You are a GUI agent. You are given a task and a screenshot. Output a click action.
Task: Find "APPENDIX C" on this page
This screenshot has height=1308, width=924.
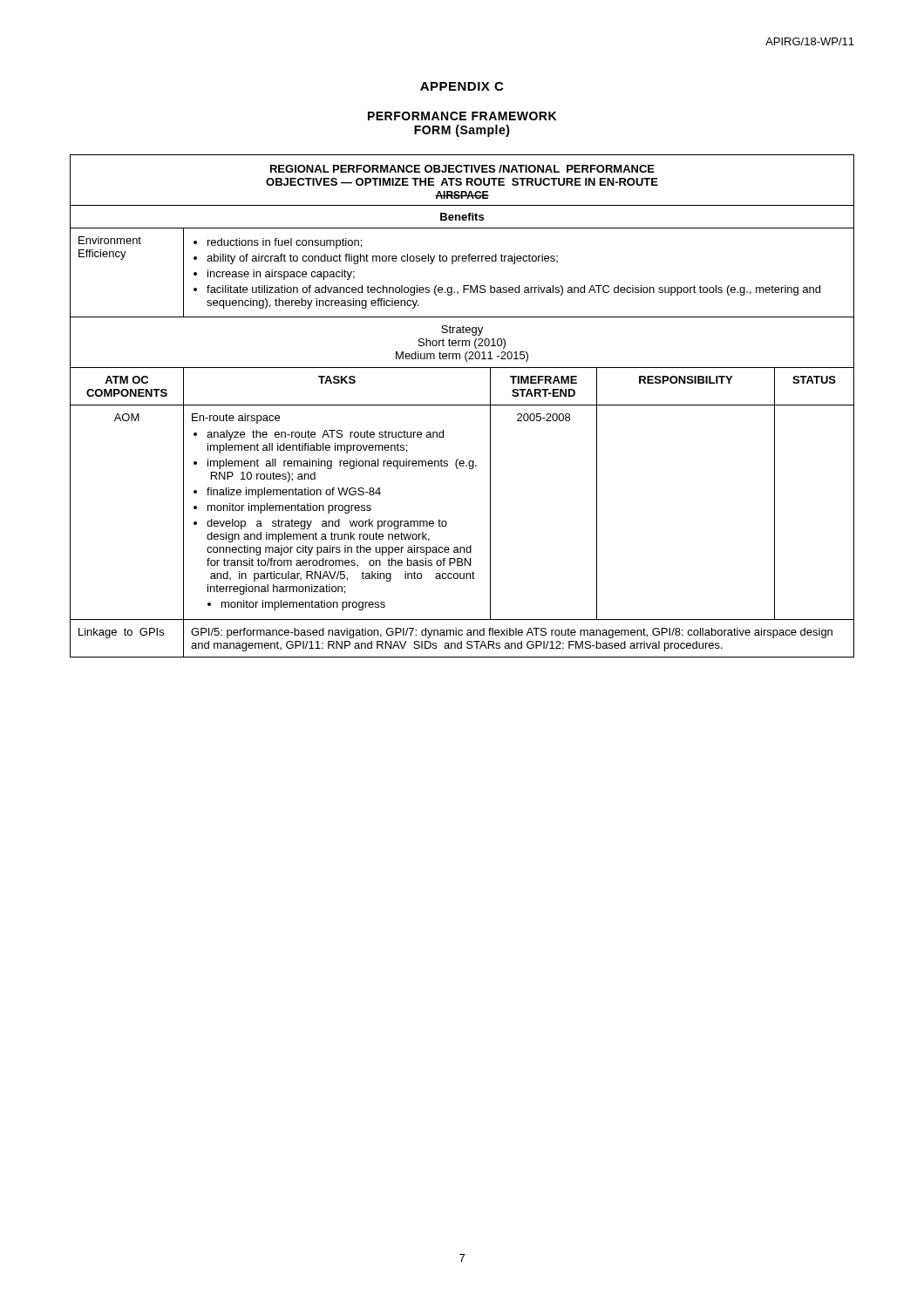[462, 86]
